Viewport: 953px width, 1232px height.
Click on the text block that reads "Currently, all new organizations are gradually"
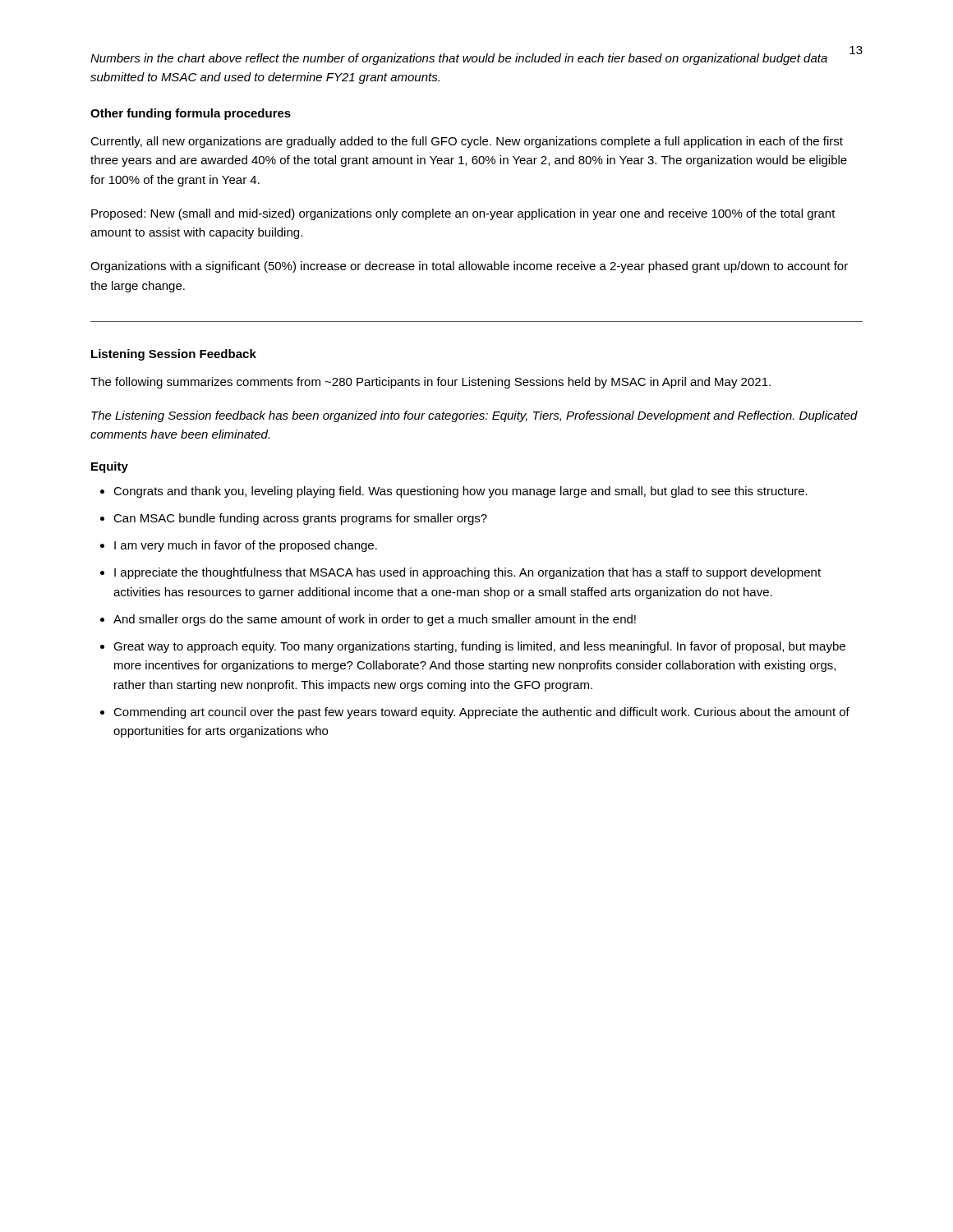tap(469, 160)
